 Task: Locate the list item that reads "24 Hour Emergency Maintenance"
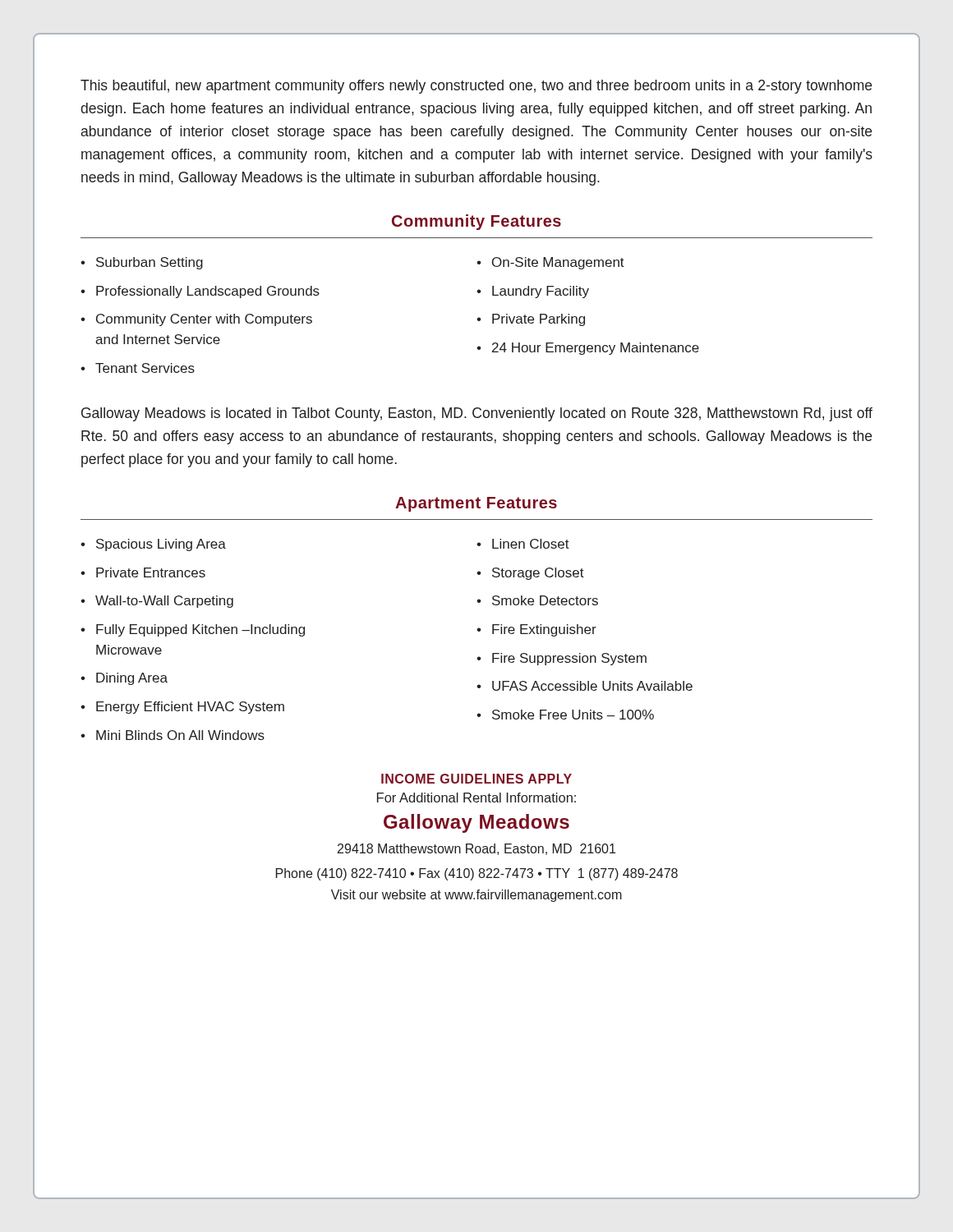click(x=595, y=348)
